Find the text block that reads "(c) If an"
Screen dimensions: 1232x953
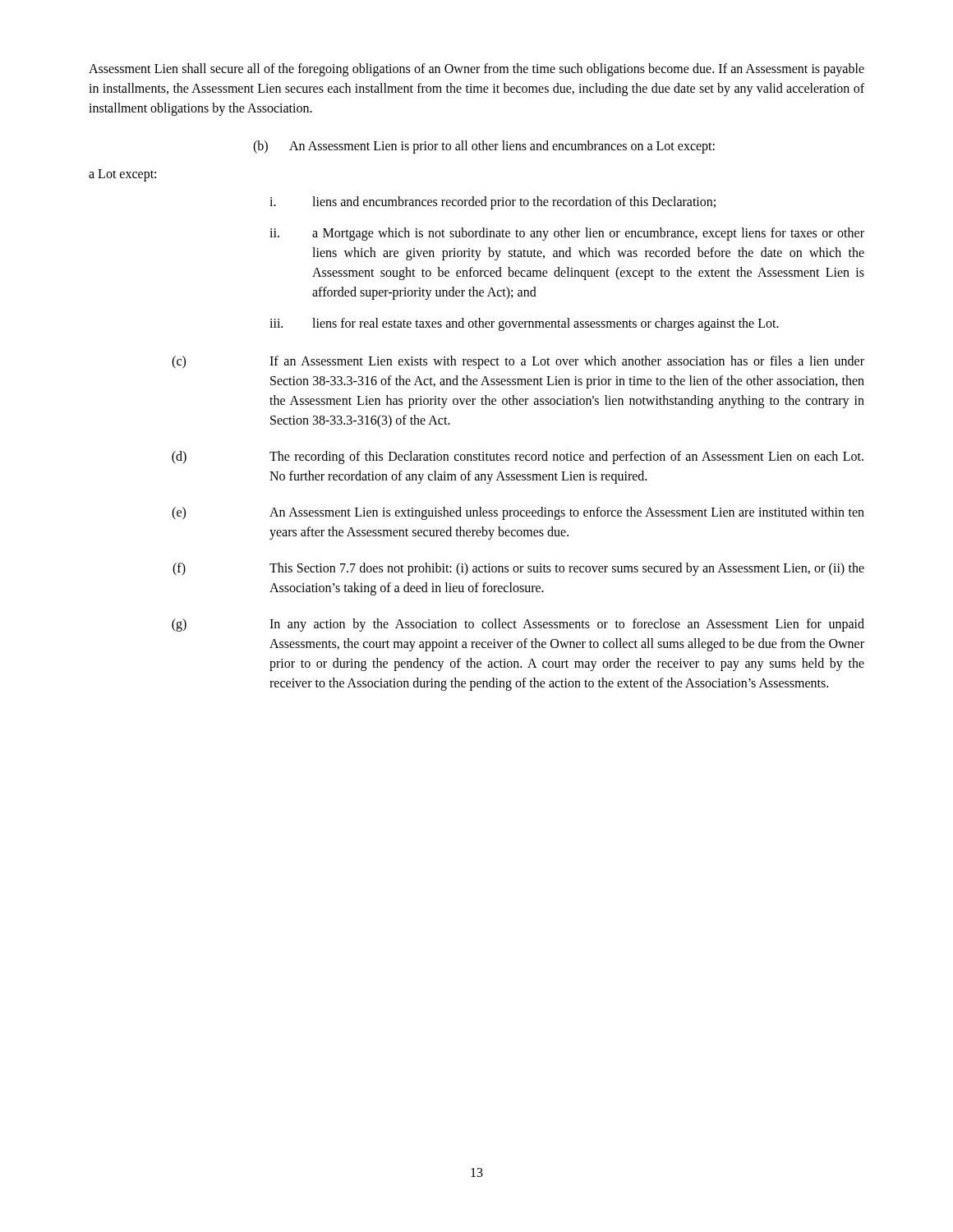pyautogui.click(x=476, y=391)
